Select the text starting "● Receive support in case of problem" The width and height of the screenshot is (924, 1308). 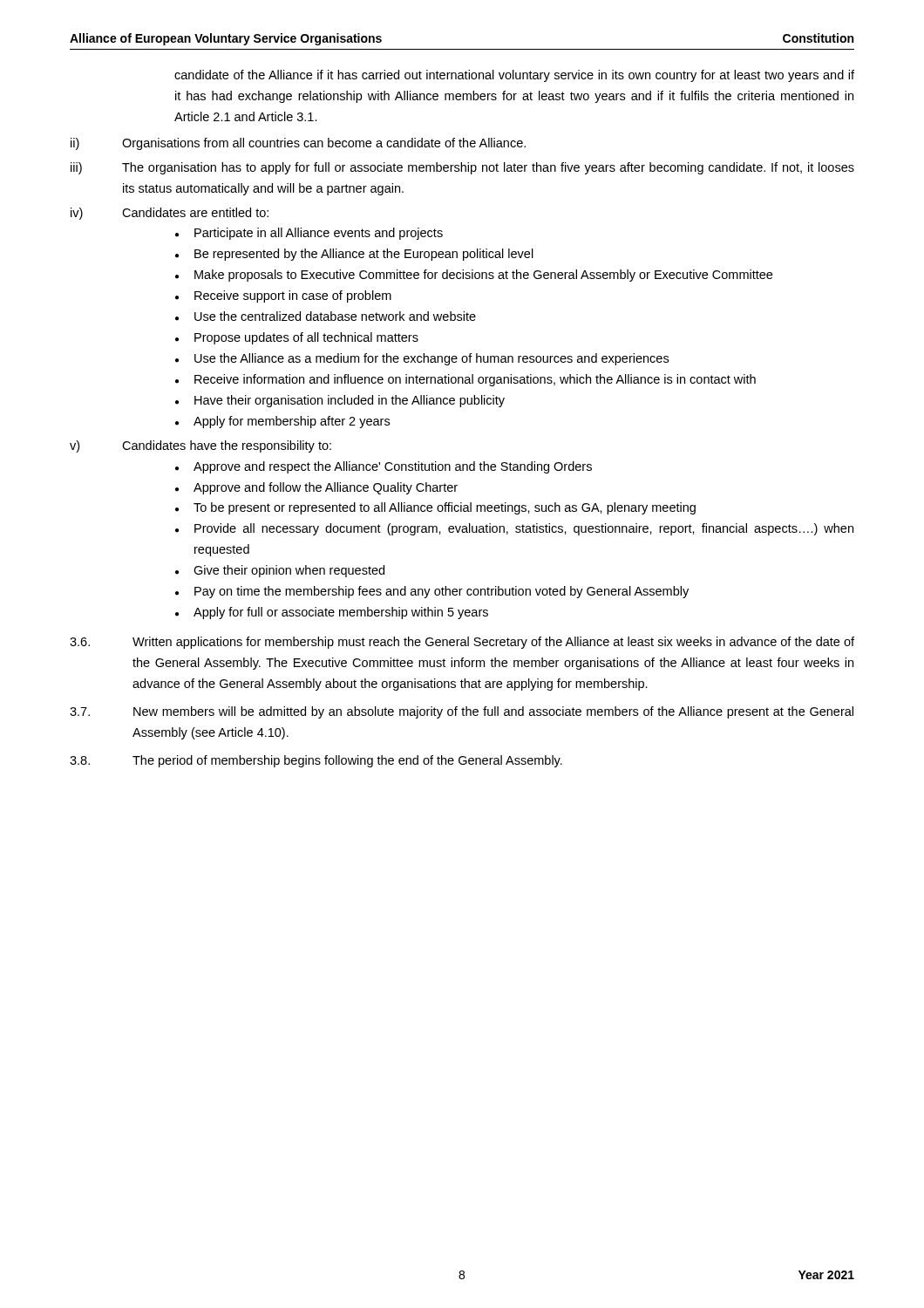tap(283, 296)
